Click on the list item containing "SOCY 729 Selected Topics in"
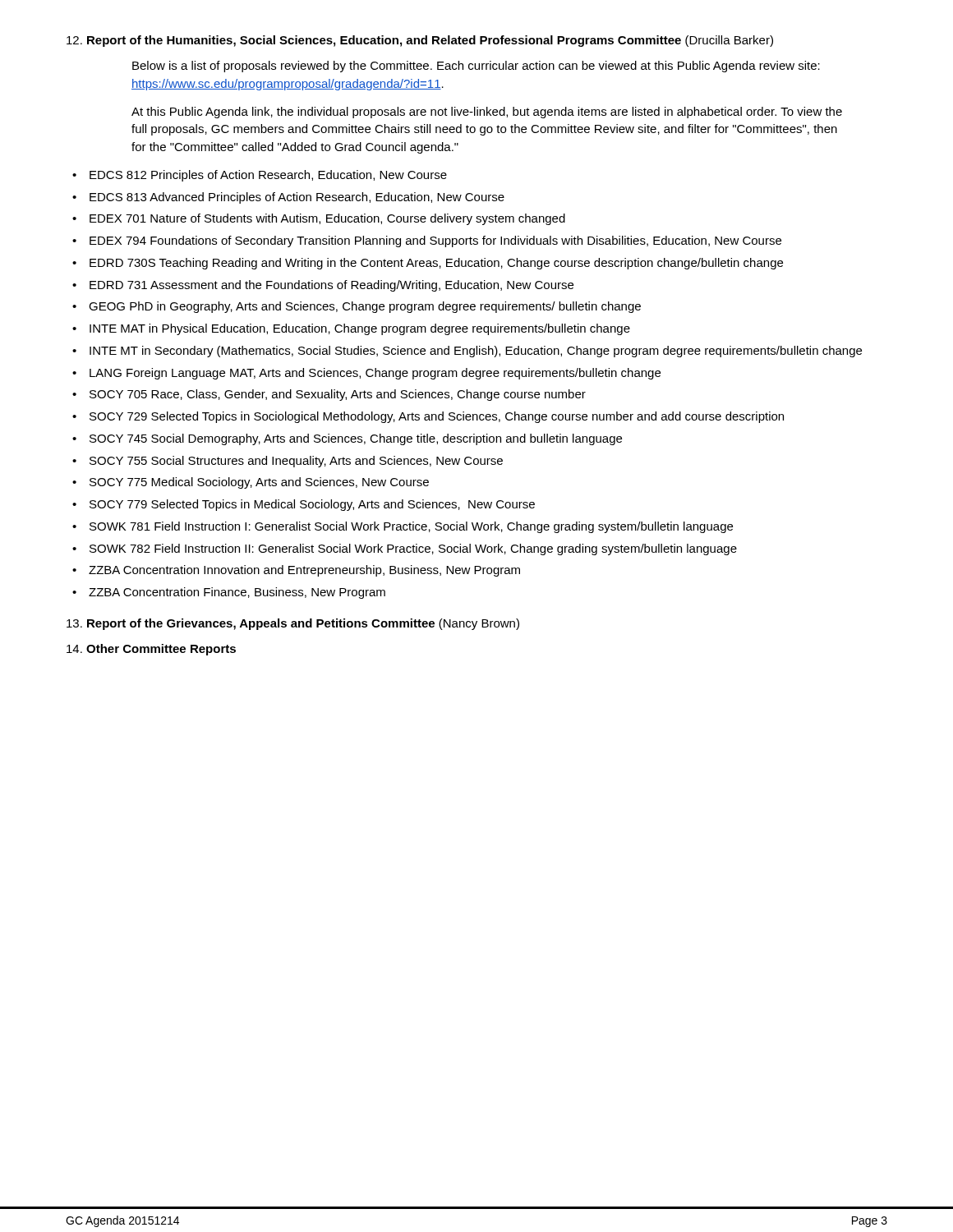 click(437, 416)
